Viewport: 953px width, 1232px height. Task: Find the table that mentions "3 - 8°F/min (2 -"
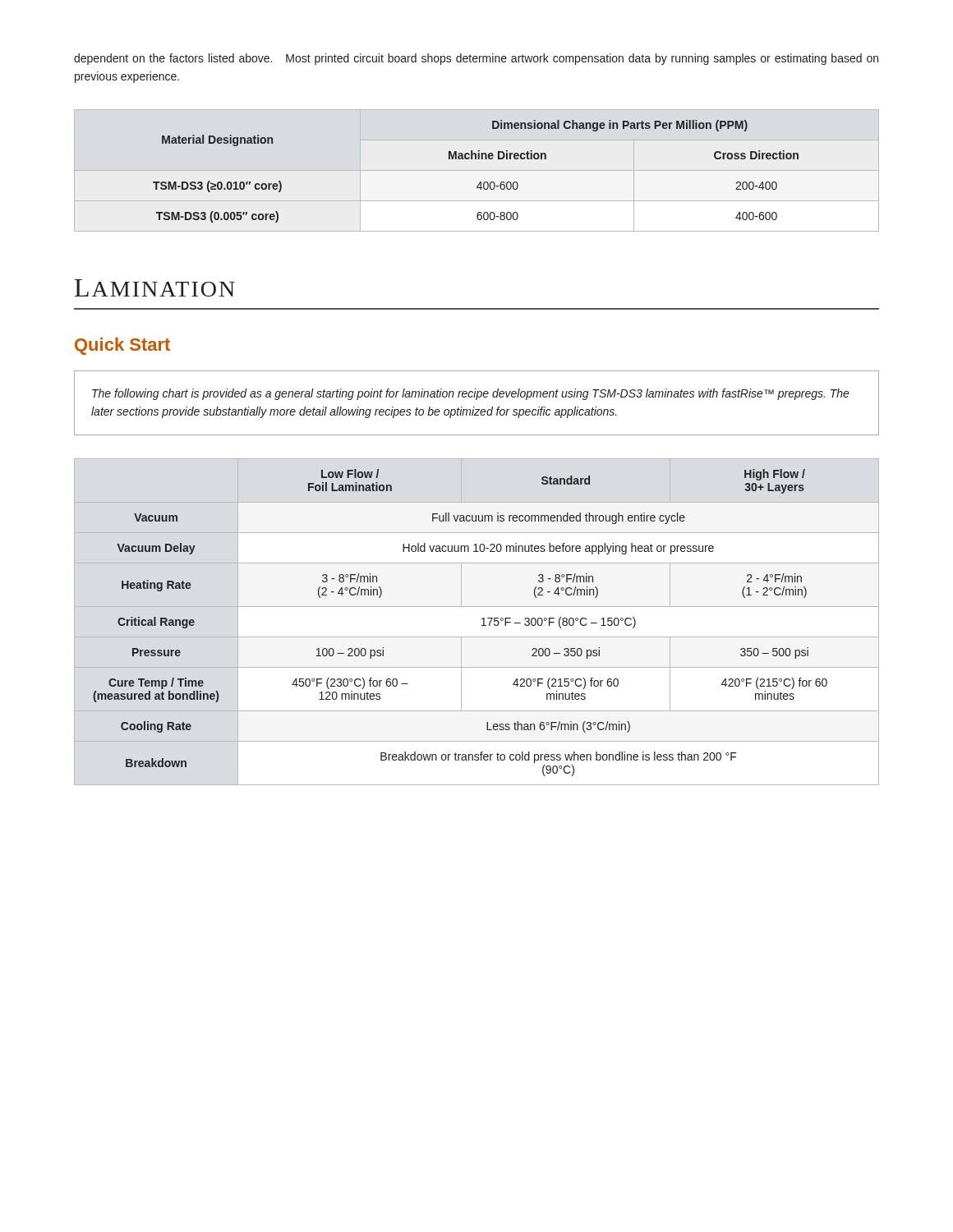point(476,621)
